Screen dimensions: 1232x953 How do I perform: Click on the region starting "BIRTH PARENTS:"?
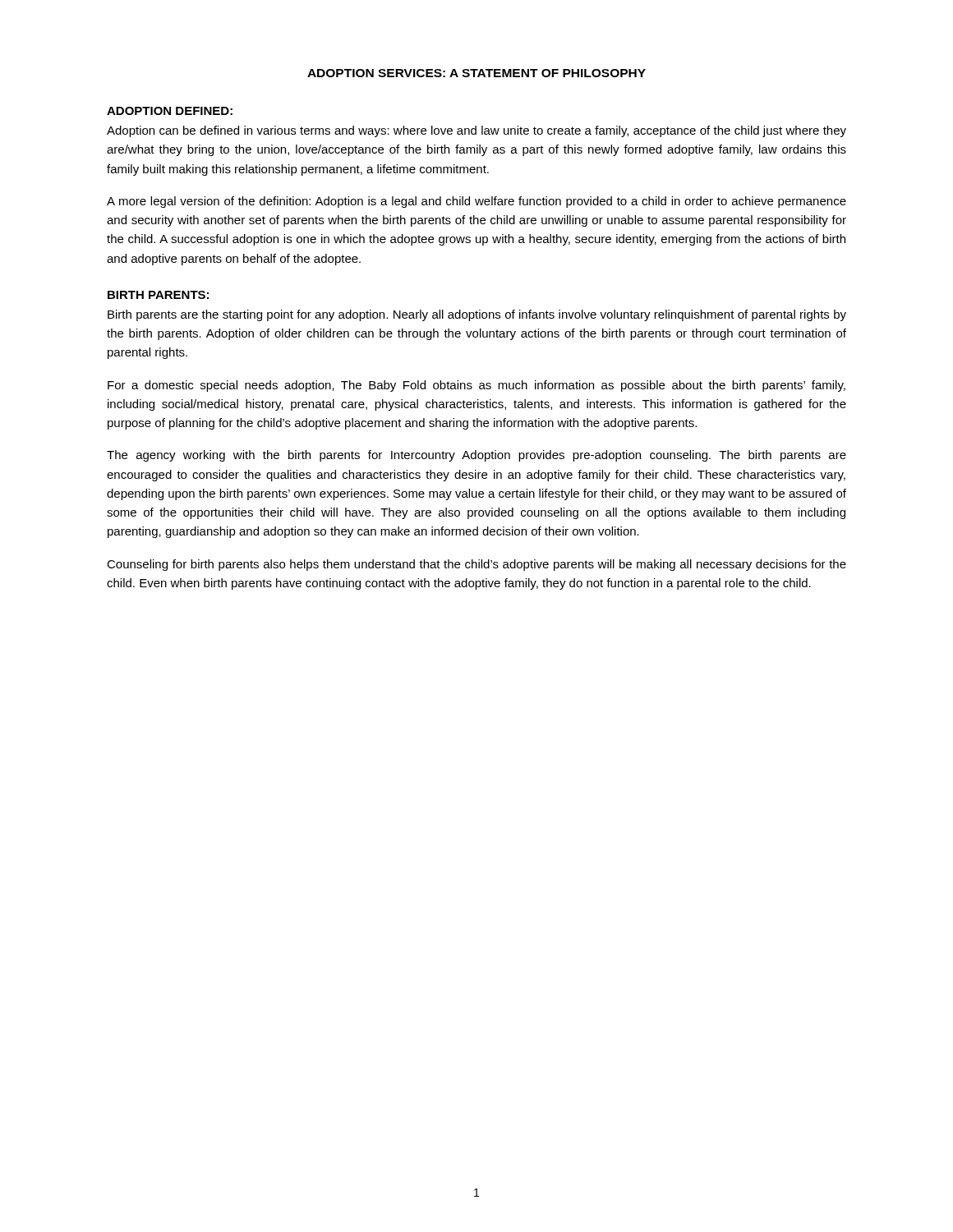(x=158, y=294)
